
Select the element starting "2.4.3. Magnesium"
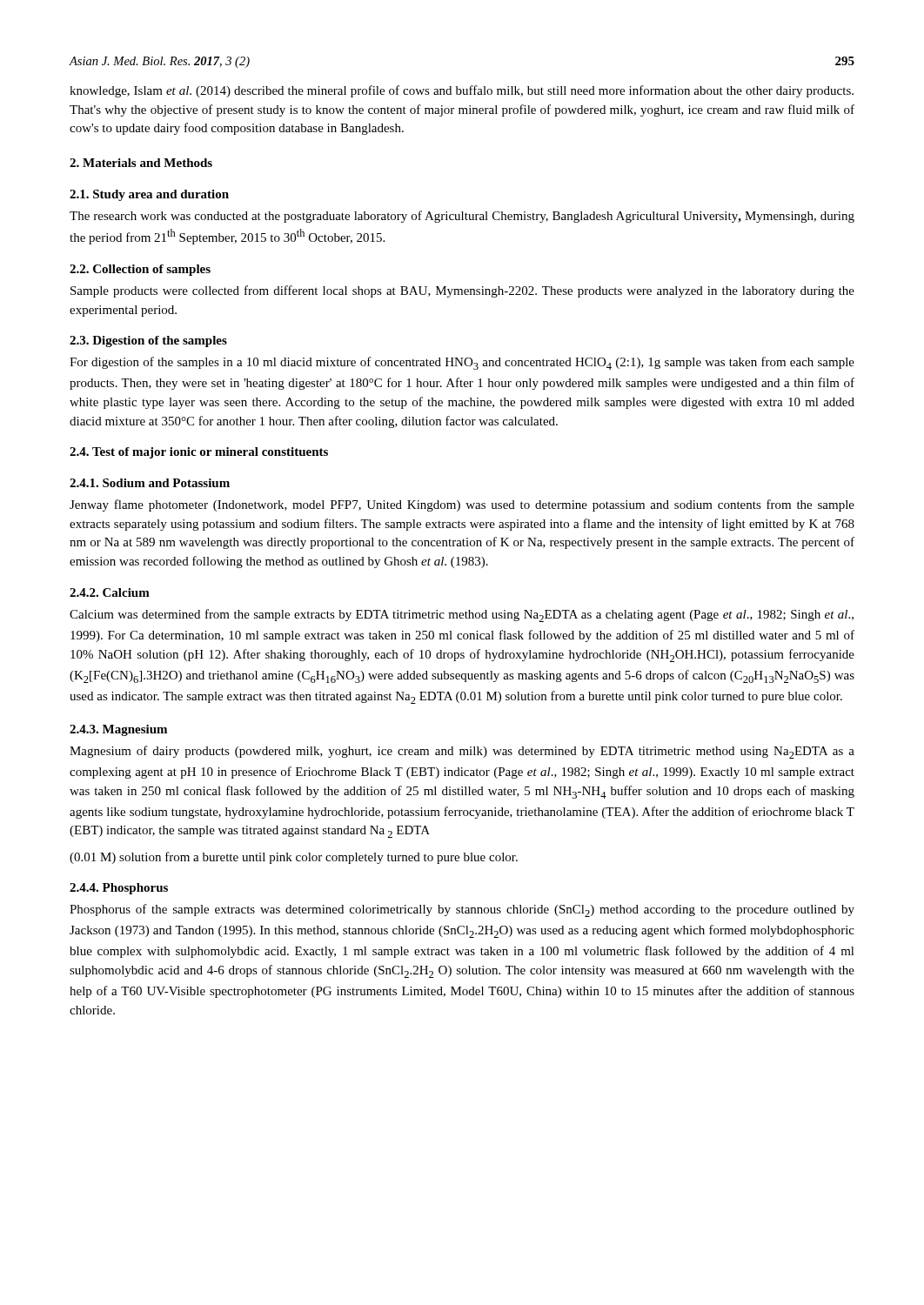pyautogui.click(x=119, y=729)
